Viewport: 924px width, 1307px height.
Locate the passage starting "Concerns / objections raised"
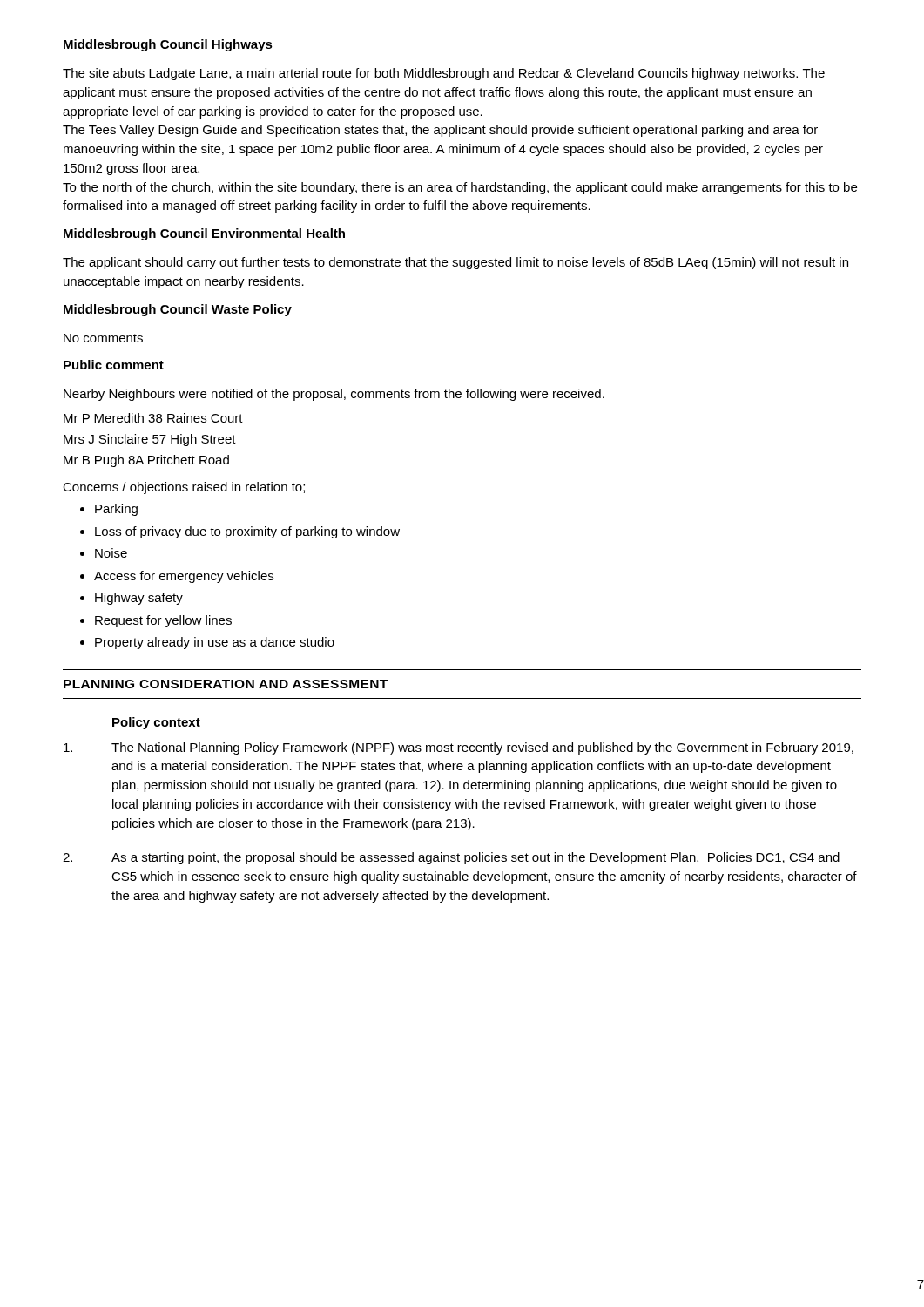pos(184,487)
